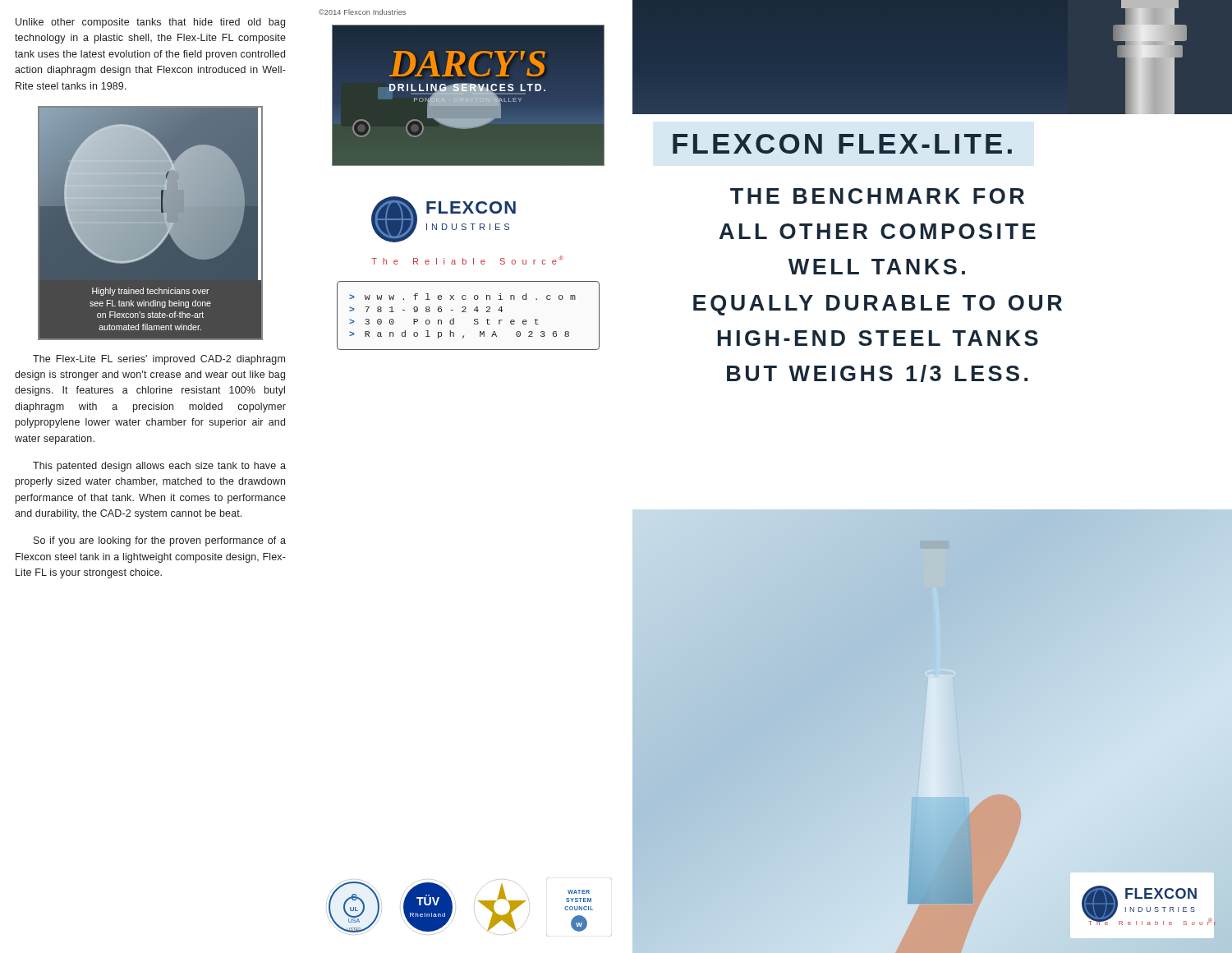The height and width of the screenshot is (953, 1232).
Task: Find the text block that reads "The Flex-Lite FL series' improved"
Action: 150,398
